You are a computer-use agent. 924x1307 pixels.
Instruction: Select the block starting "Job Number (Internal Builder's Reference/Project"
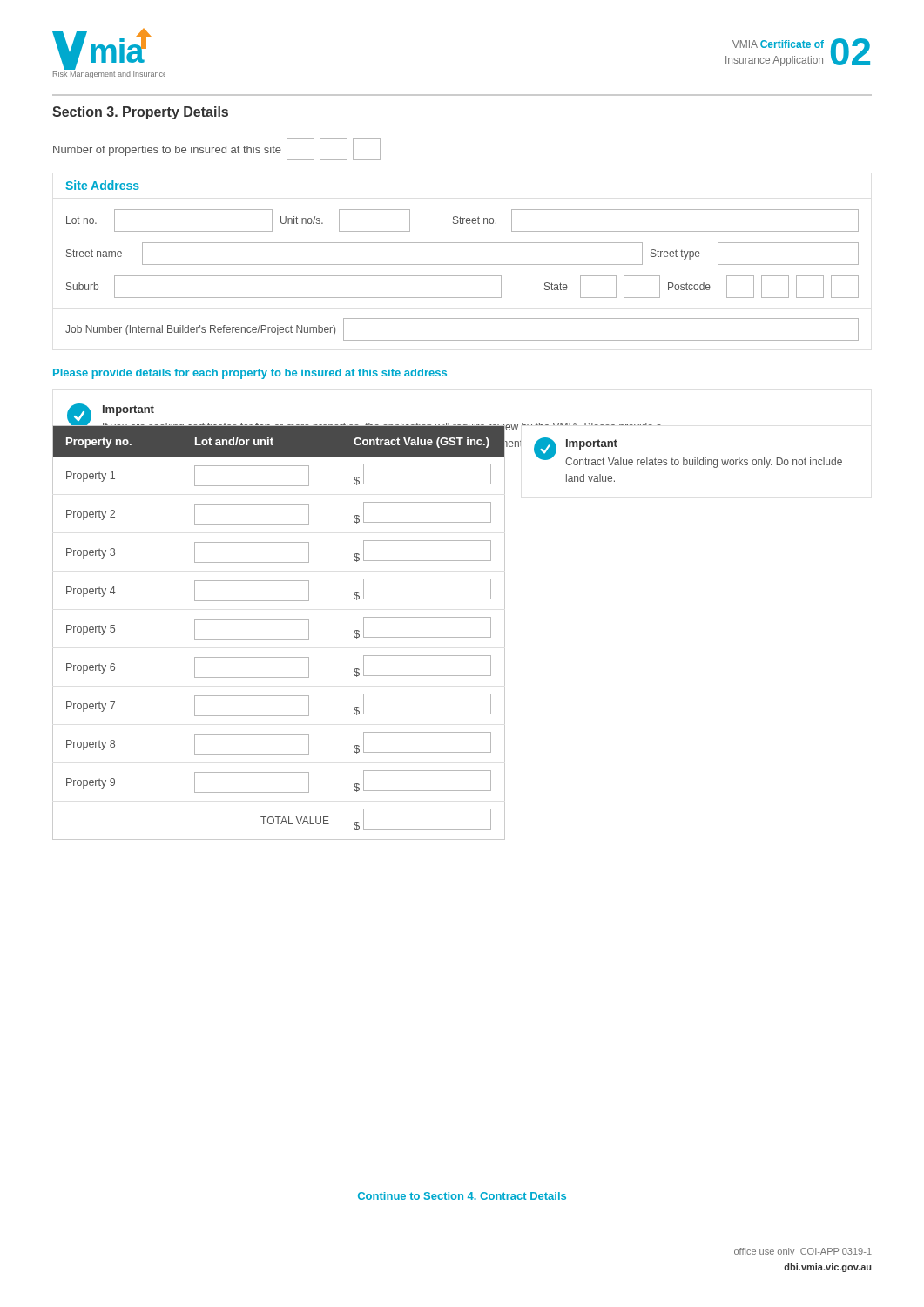click(x=462, y=329)
